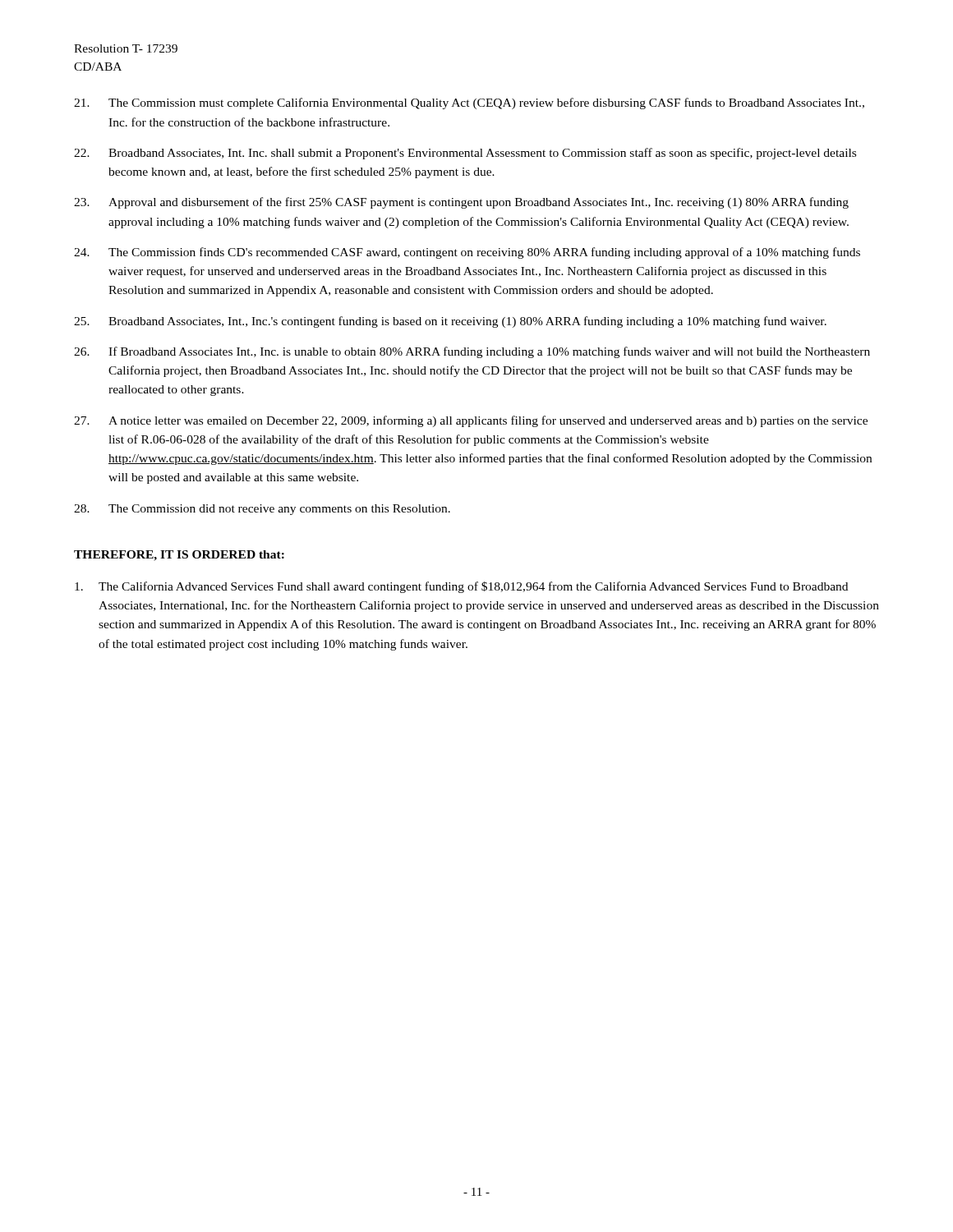Navigate to the block starting "THEREFORE, IT IS ORDERED that:"
This screenshot has height=1232, width=953.
179,554
